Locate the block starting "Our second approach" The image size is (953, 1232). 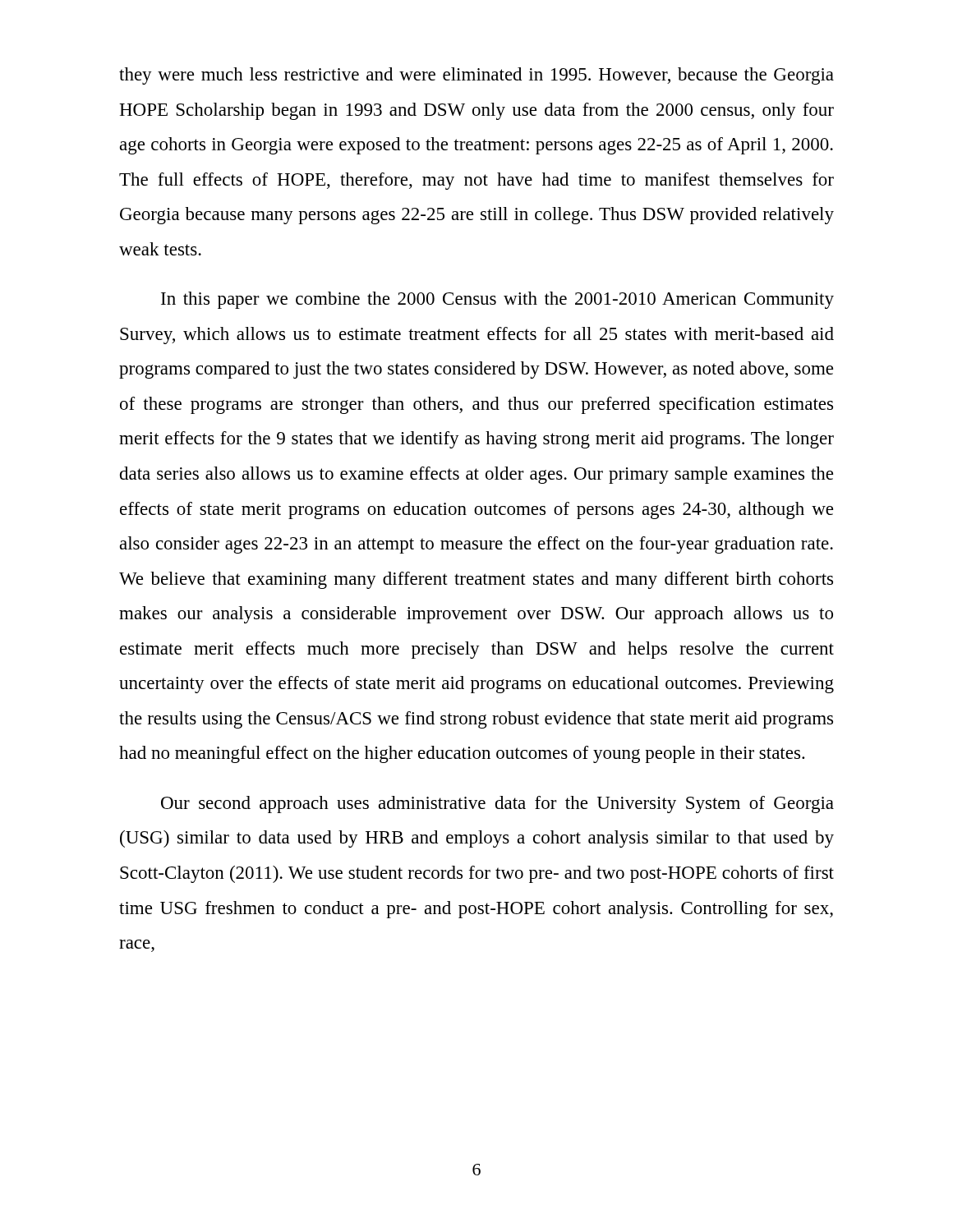coord(476,873)
